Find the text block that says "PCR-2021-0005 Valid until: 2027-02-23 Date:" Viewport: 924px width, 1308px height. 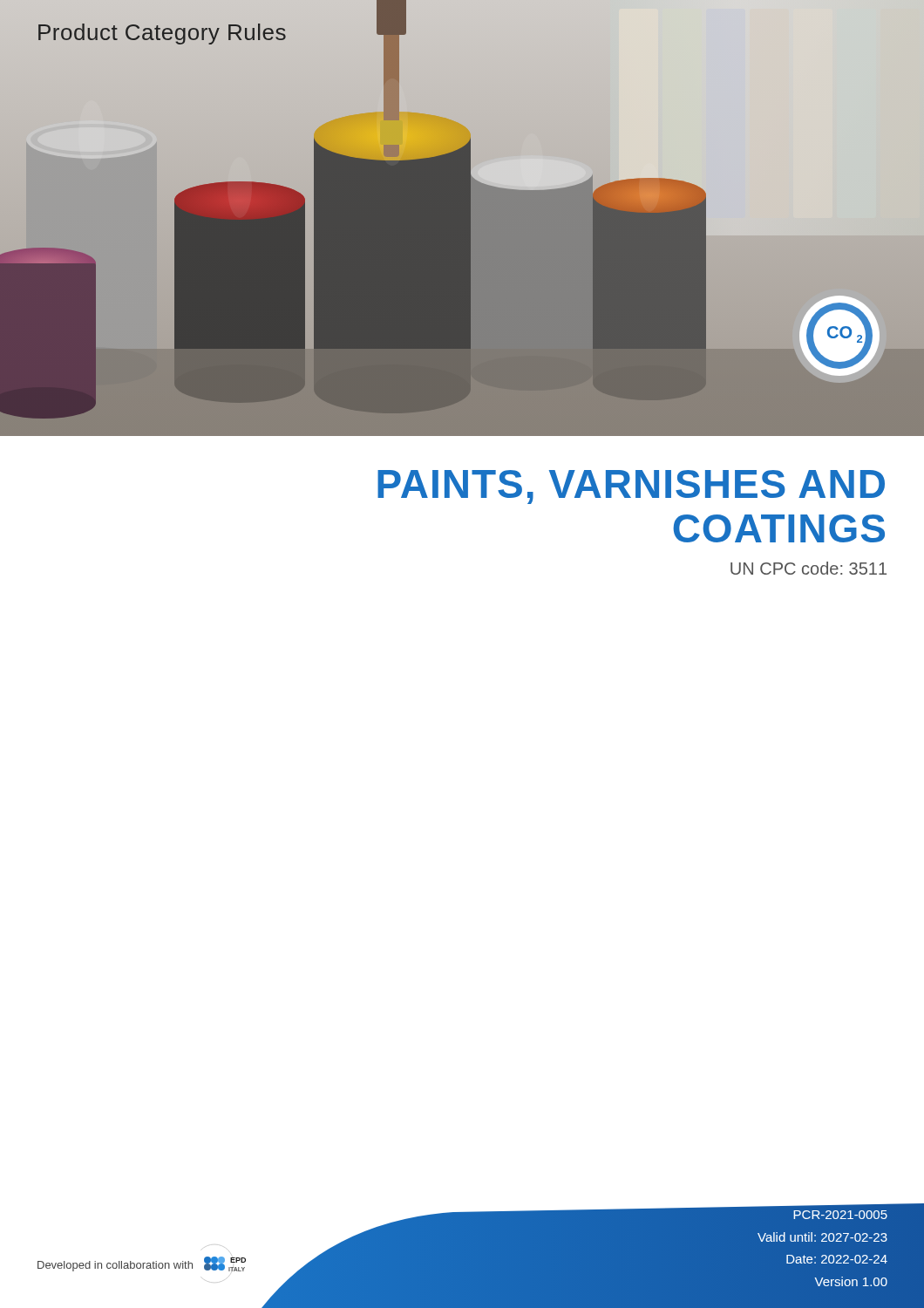(822, 1248)
